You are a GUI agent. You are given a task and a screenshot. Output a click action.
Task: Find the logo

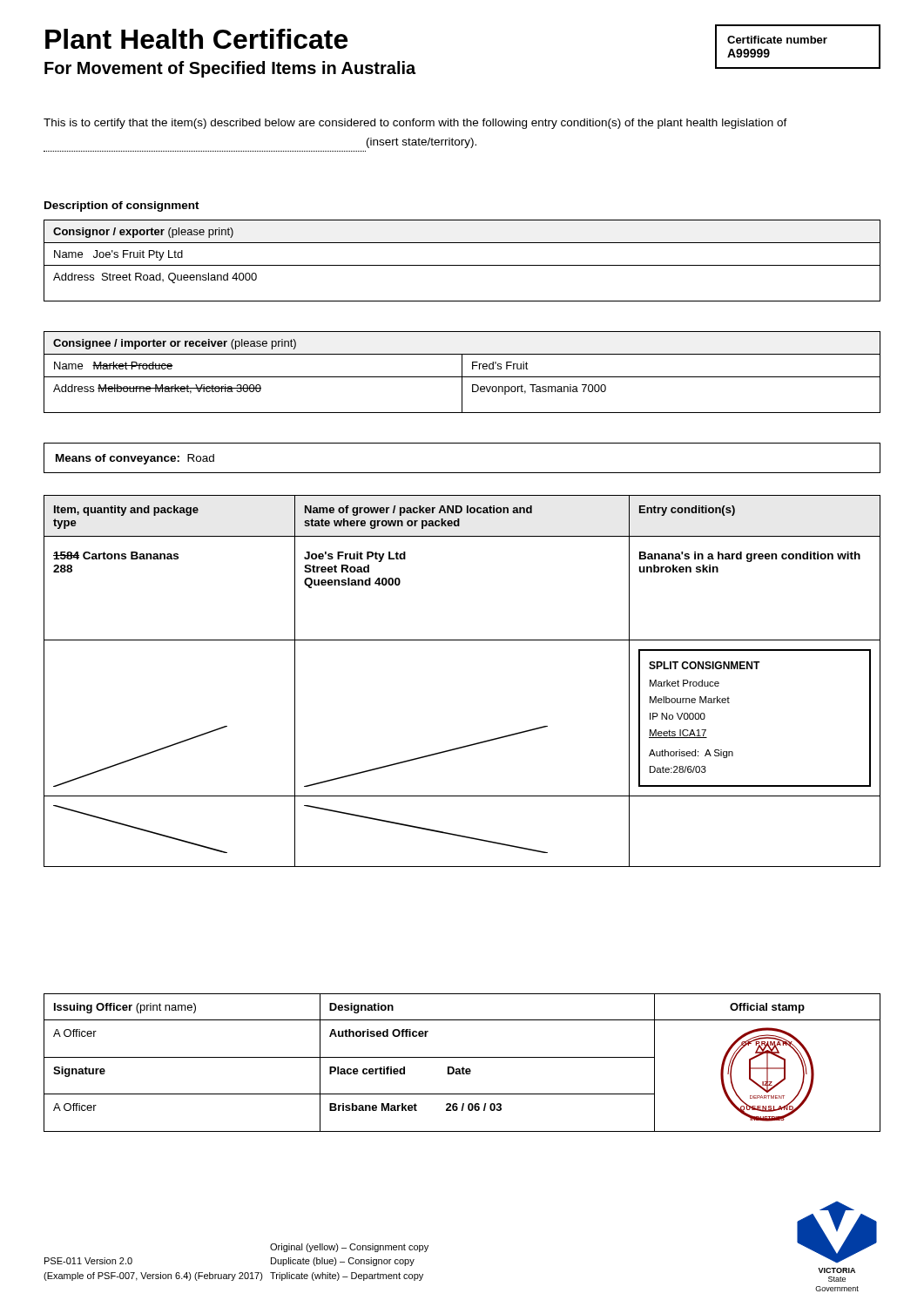pos(837,1245)
